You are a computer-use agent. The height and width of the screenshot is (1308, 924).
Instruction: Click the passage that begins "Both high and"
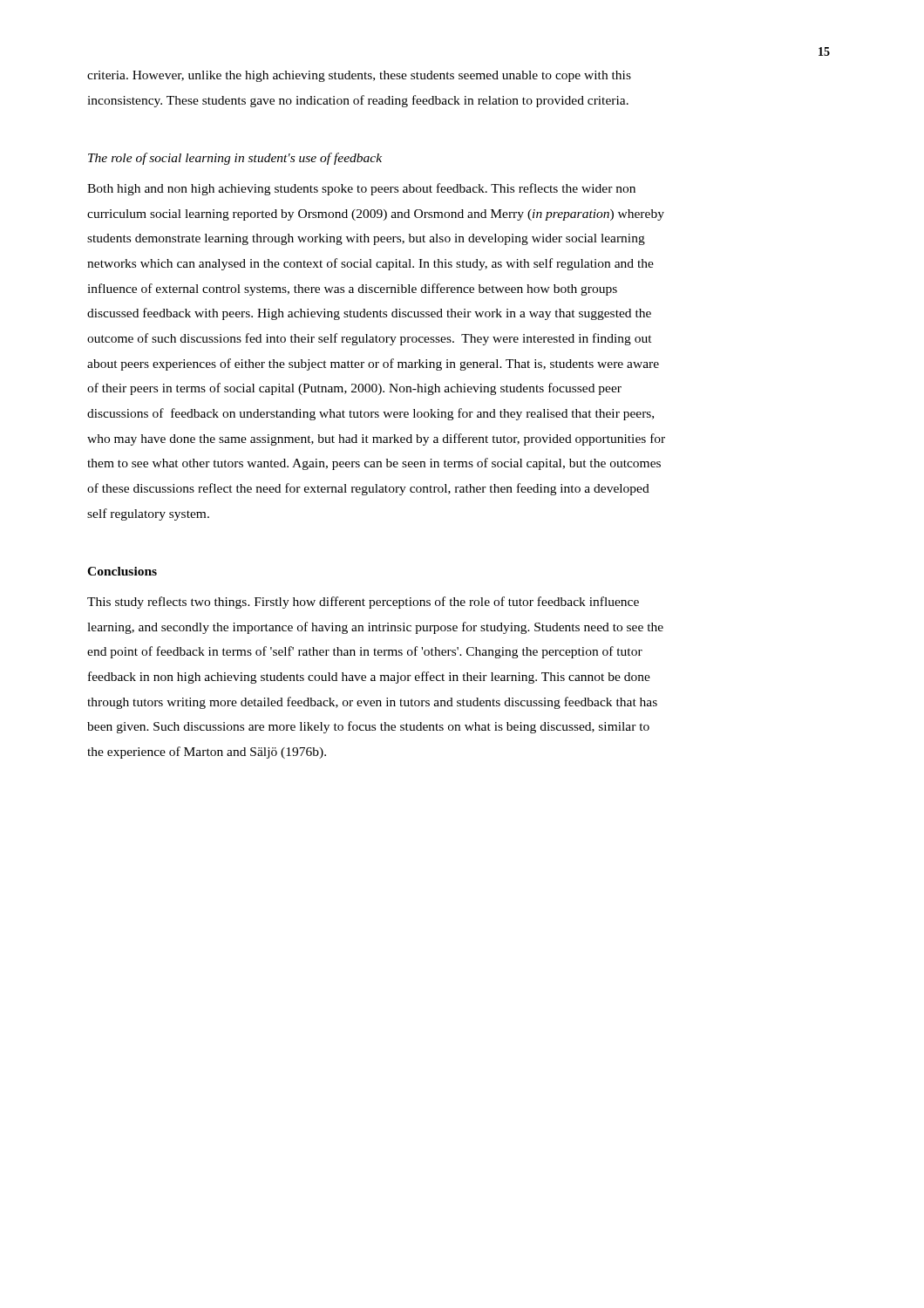point(453,351)
